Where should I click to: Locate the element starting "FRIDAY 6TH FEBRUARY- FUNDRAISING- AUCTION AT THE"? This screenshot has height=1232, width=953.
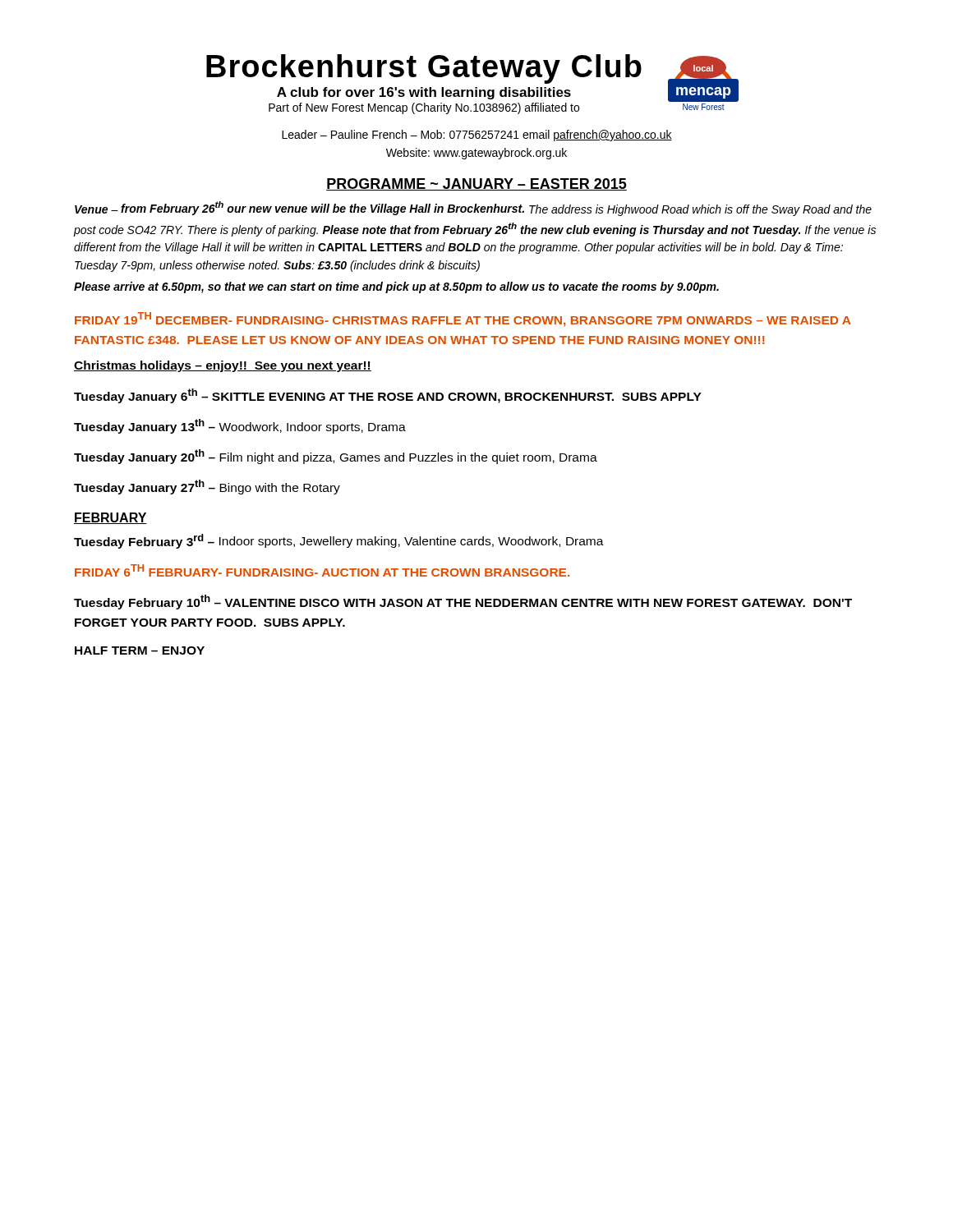pos(322,570)
